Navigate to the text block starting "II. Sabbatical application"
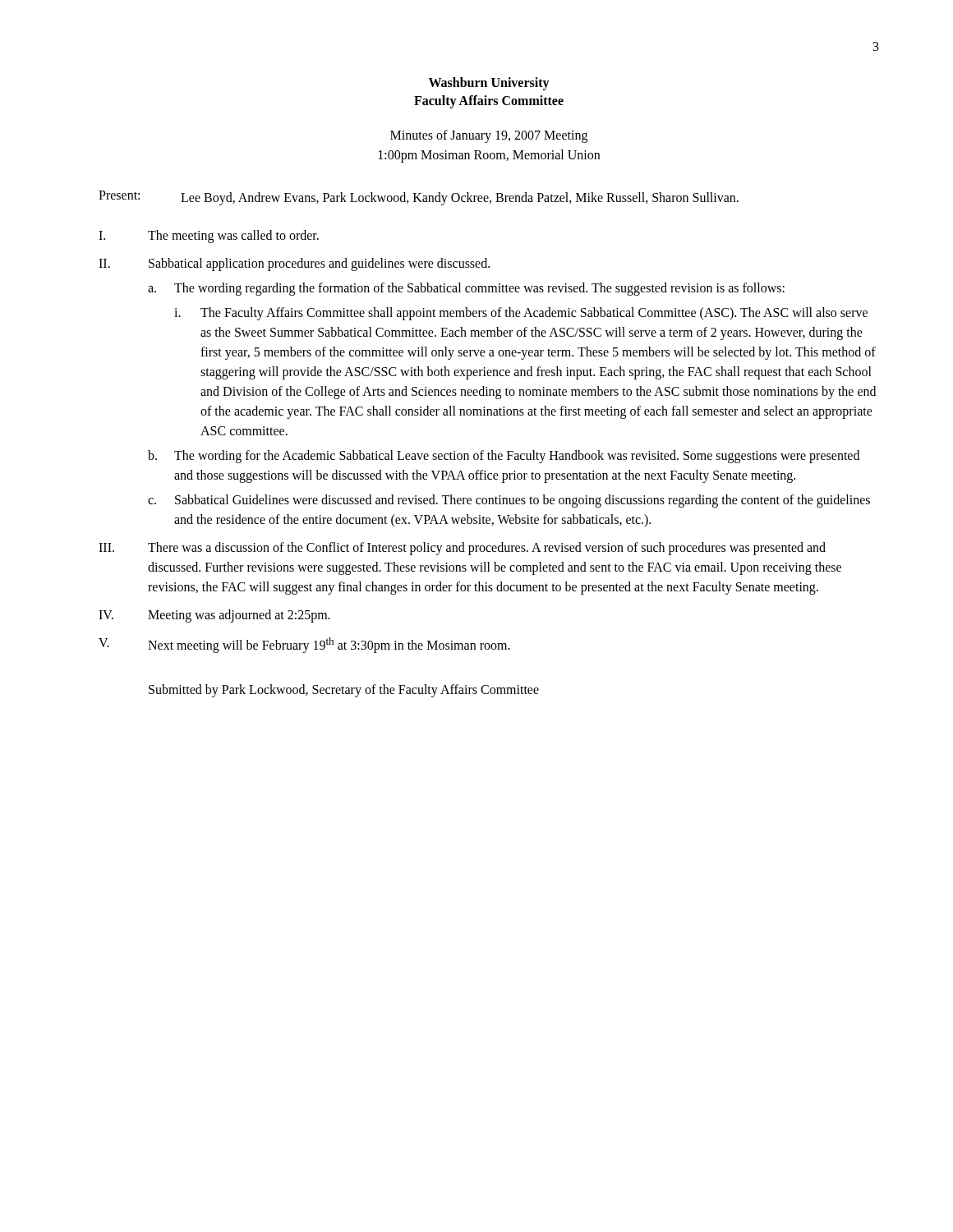 click(x=489, y=392)
